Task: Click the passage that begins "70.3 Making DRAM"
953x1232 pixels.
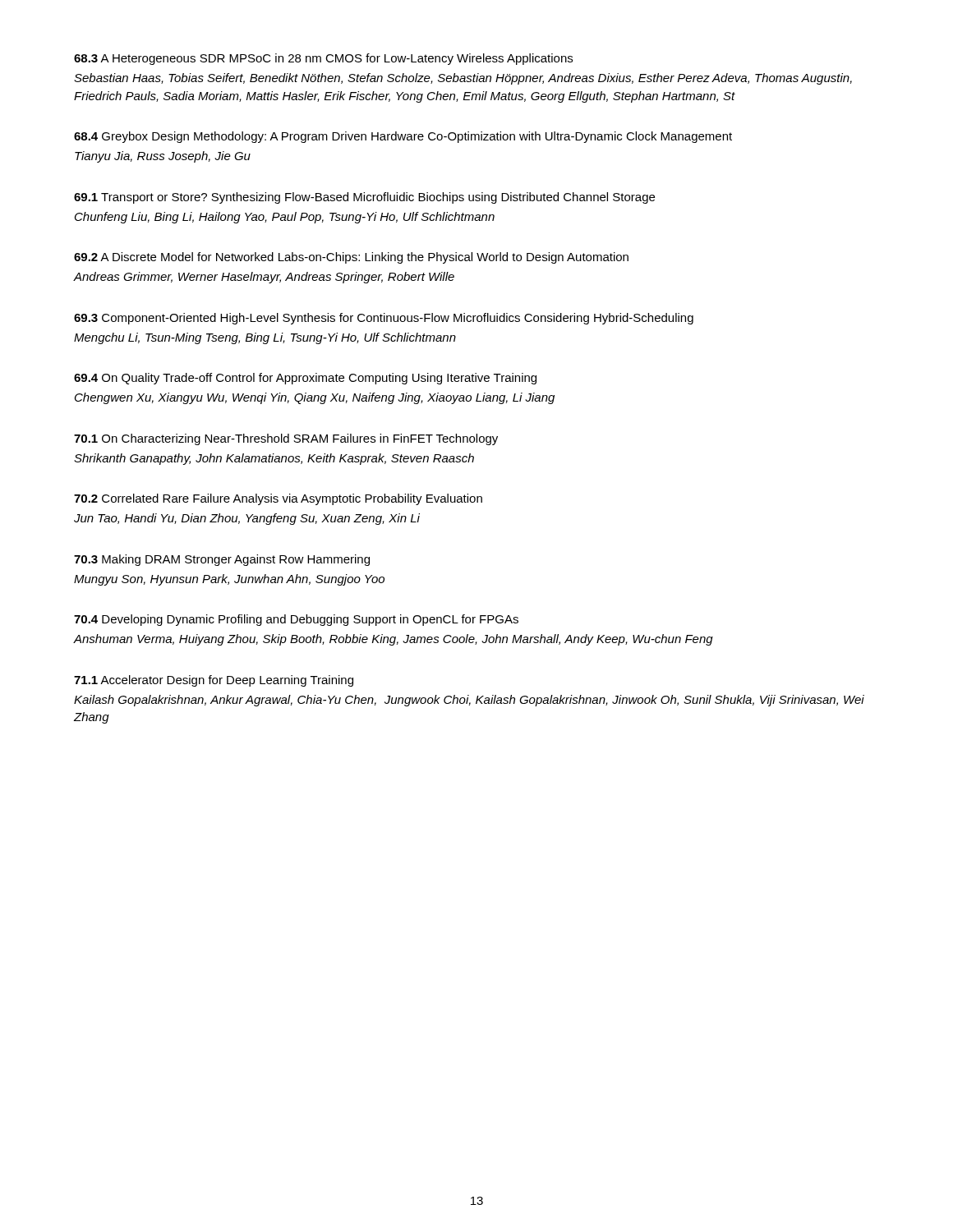Action: coord(222,560)
